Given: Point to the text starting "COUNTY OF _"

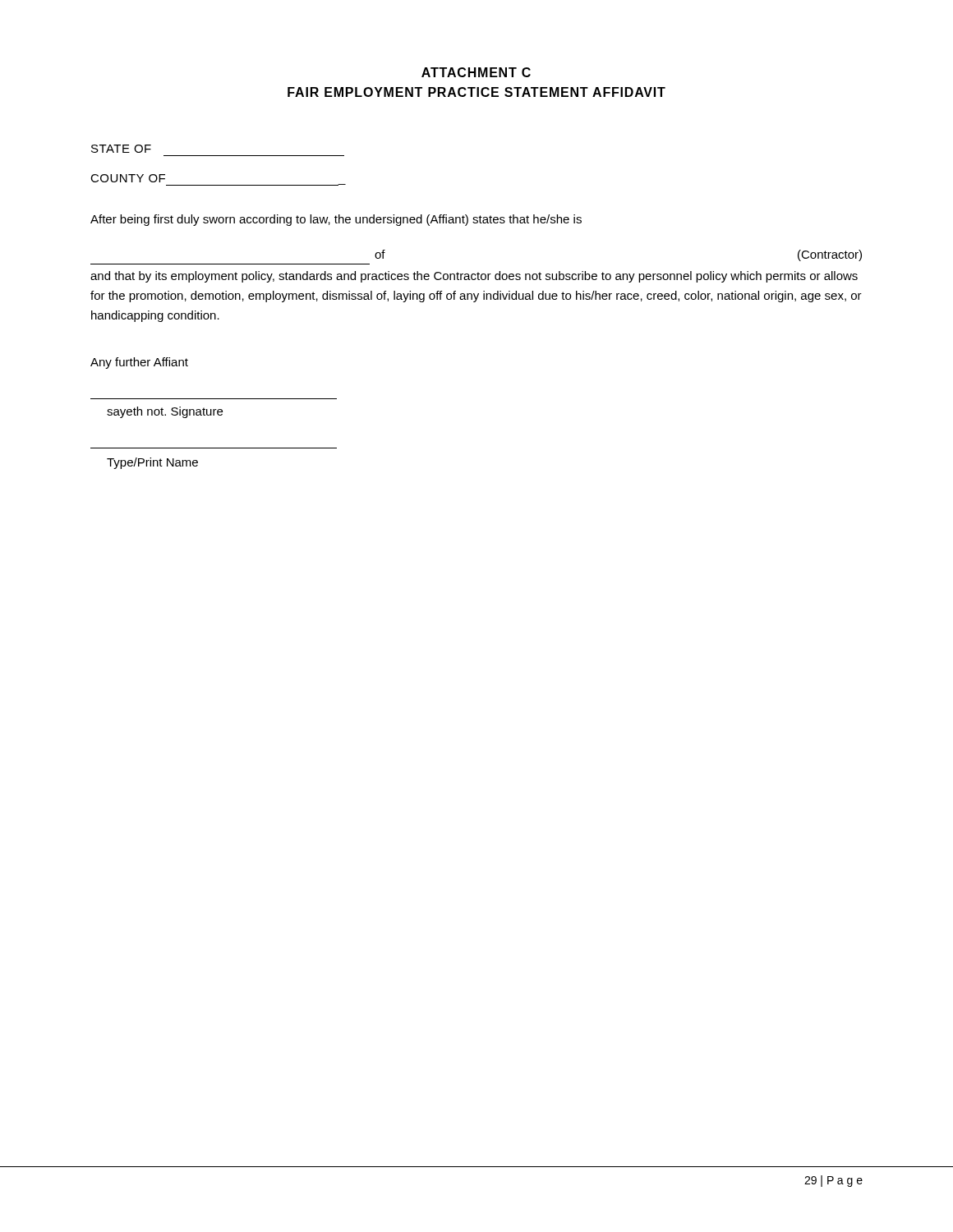Looking at the screenshot, I should (x=218, y=178).
